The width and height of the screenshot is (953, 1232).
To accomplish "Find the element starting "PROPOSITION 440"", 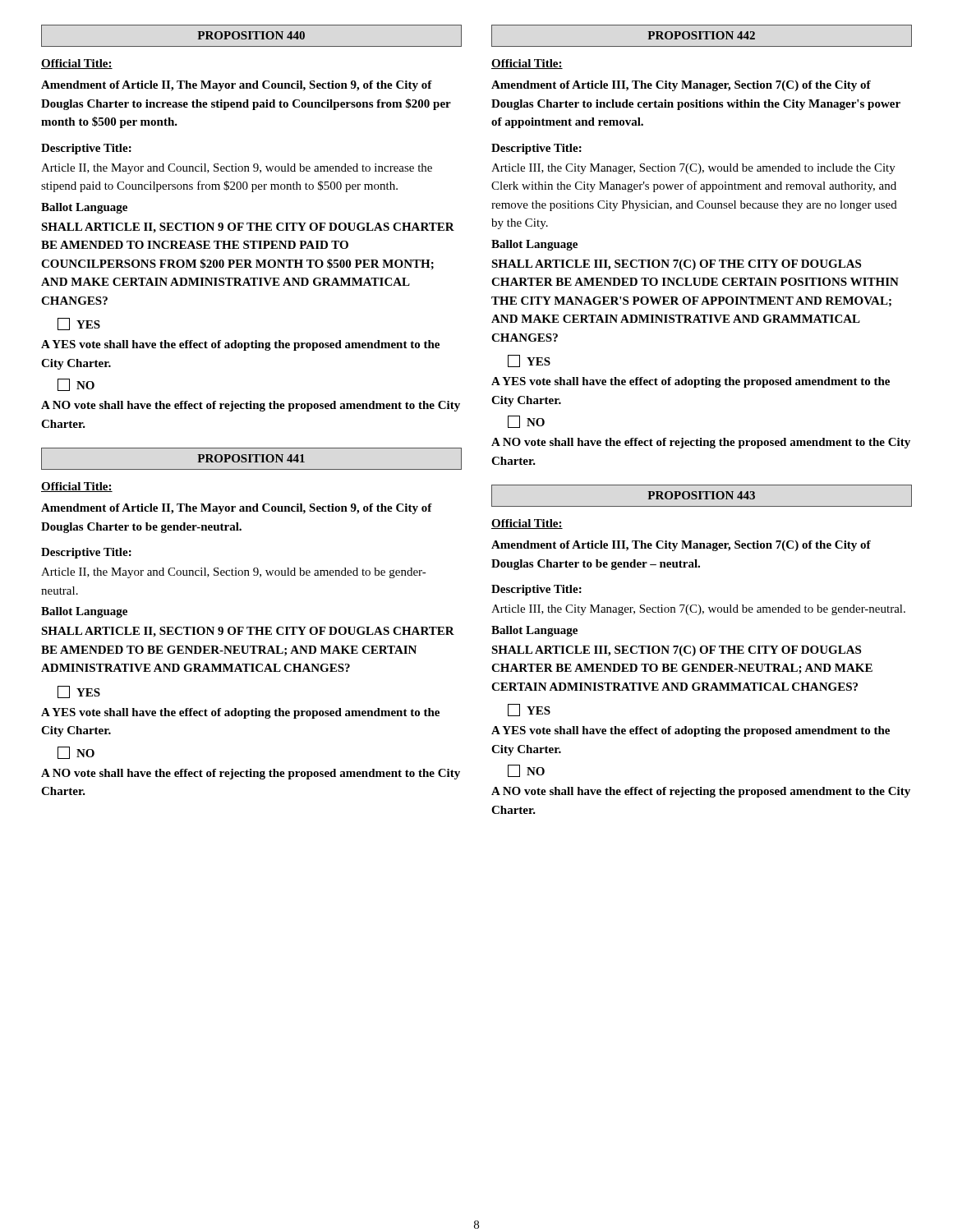I will tap(251, 36).
